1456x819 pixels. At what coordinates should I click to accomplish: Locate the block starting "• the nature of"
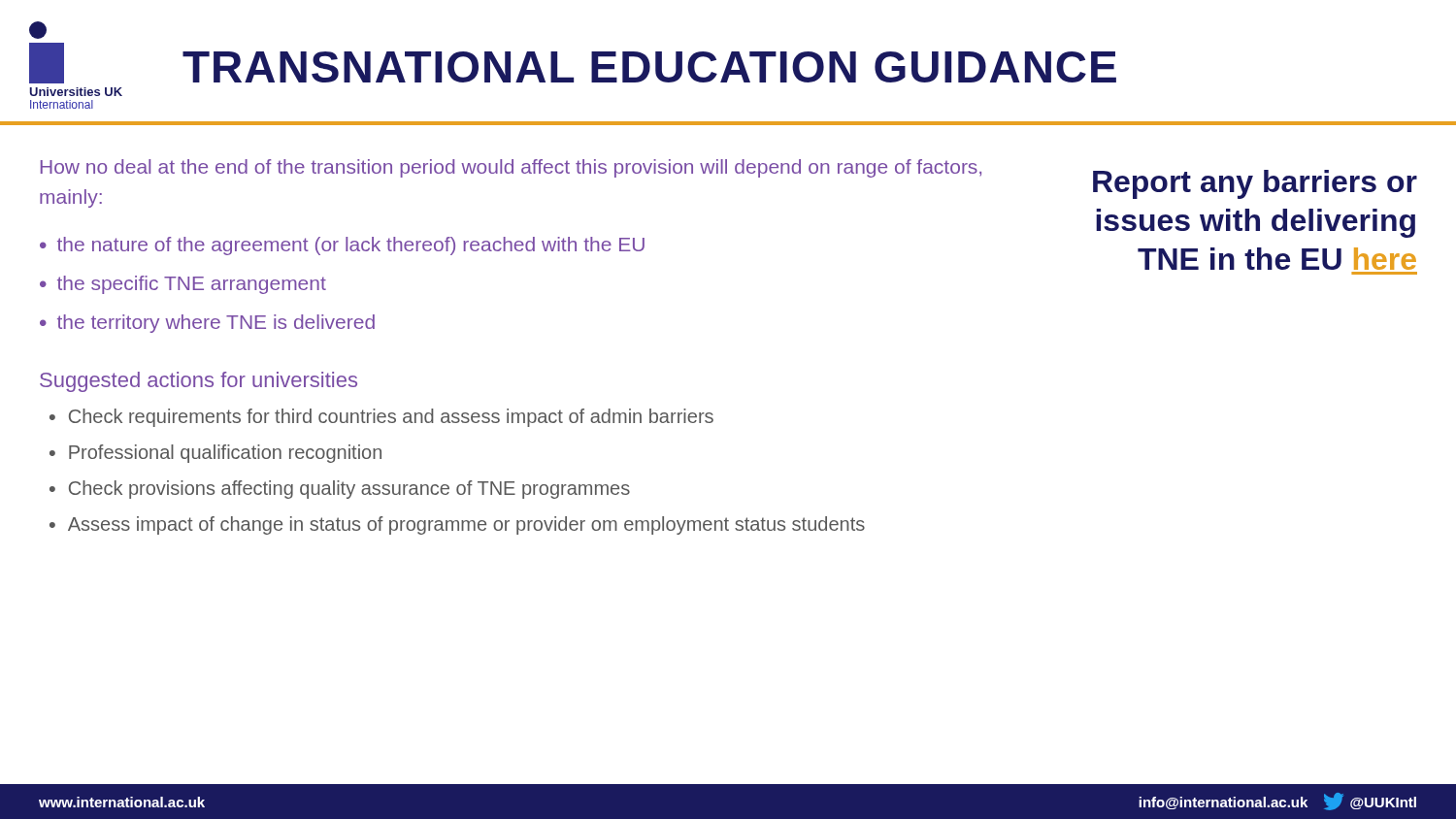coord(342,246)
